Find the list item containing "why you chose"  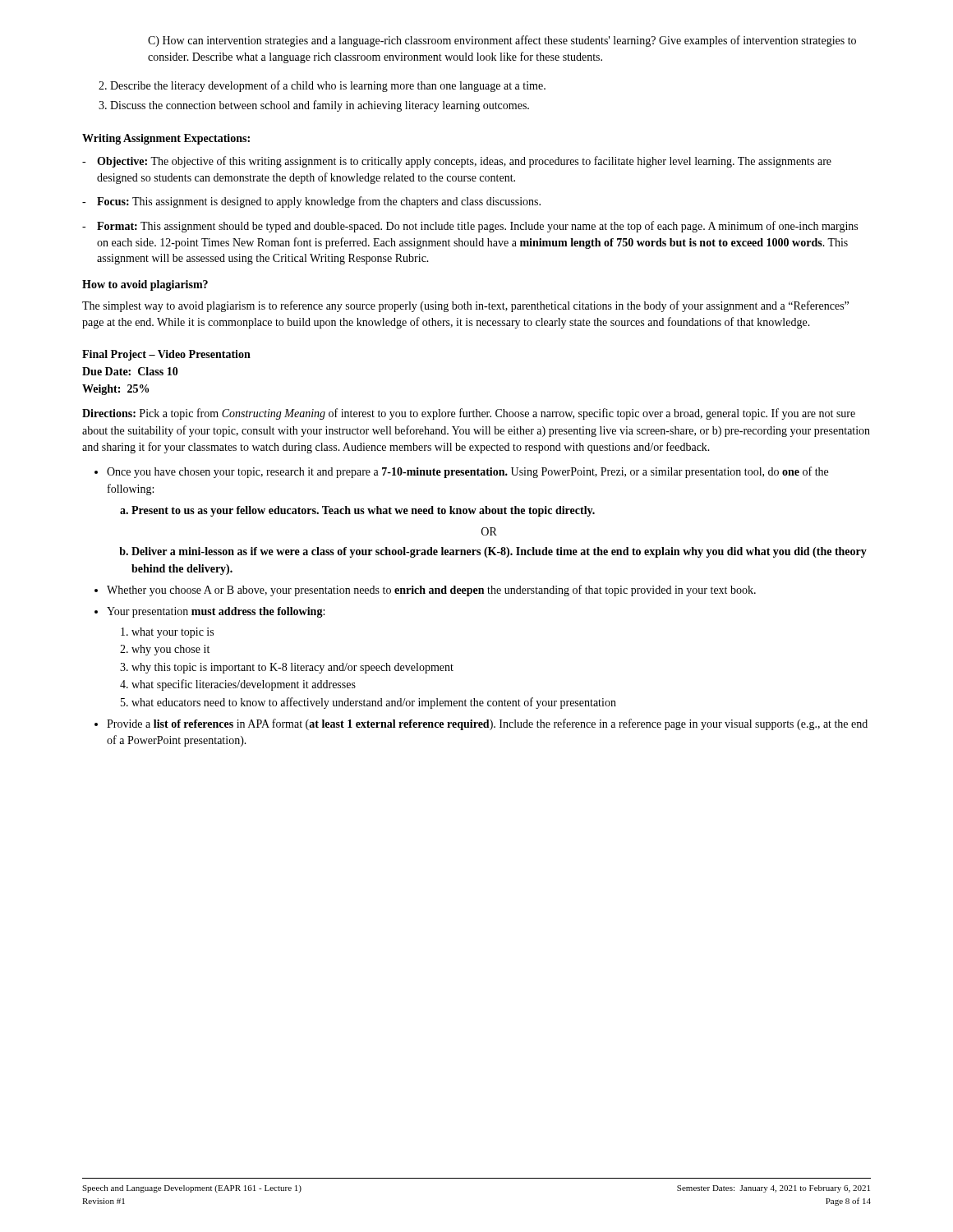pos(171,649)
